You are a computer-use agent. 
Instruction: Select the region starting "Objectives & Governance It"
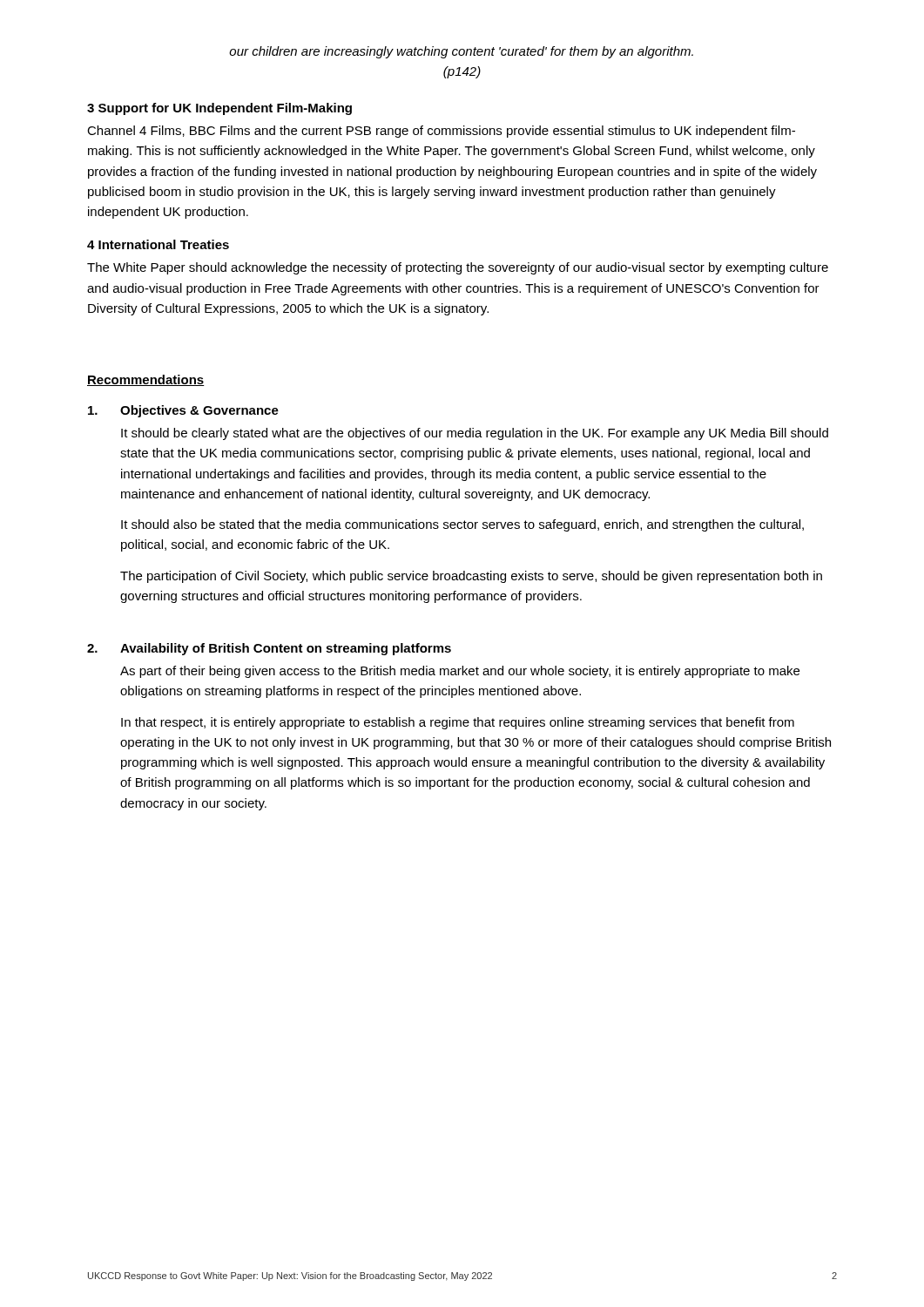pyautogui.click(x=479, y=504)
